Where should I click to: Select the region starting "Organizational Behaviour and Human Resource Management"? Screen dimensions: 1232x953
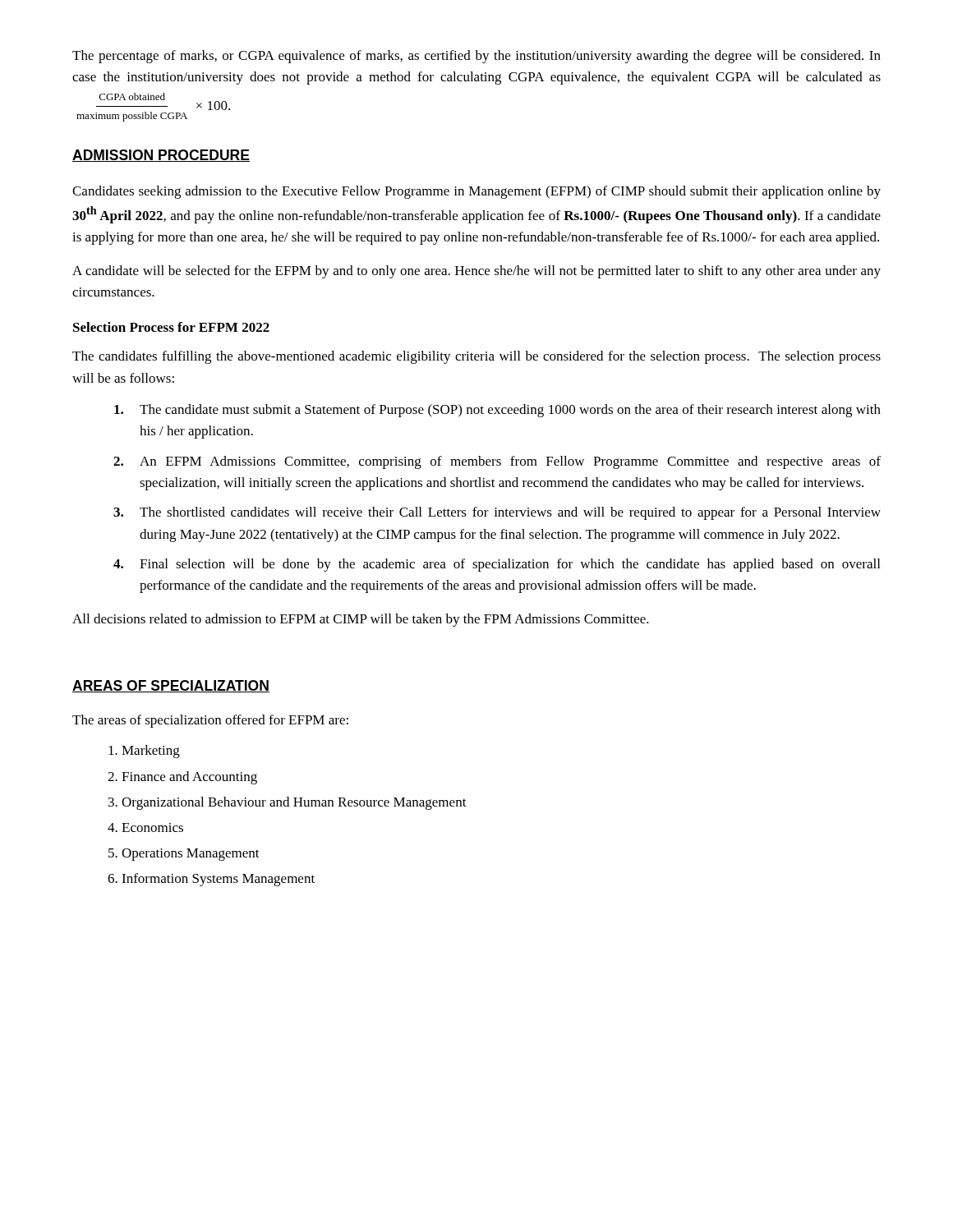(x=294, y=802)
